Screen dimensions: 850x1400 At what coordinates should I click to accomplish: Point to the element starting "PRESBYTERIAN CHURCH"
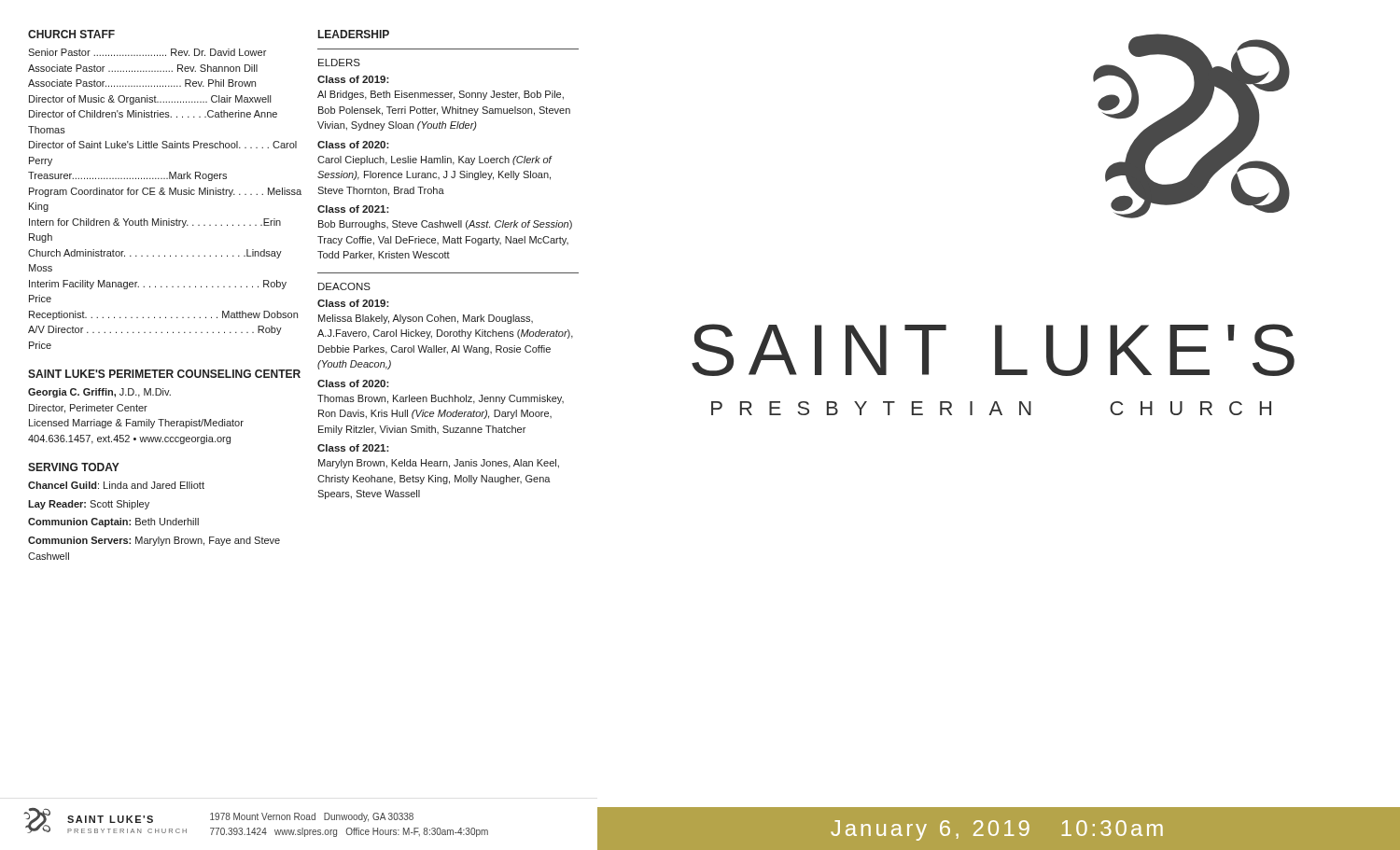999,408
